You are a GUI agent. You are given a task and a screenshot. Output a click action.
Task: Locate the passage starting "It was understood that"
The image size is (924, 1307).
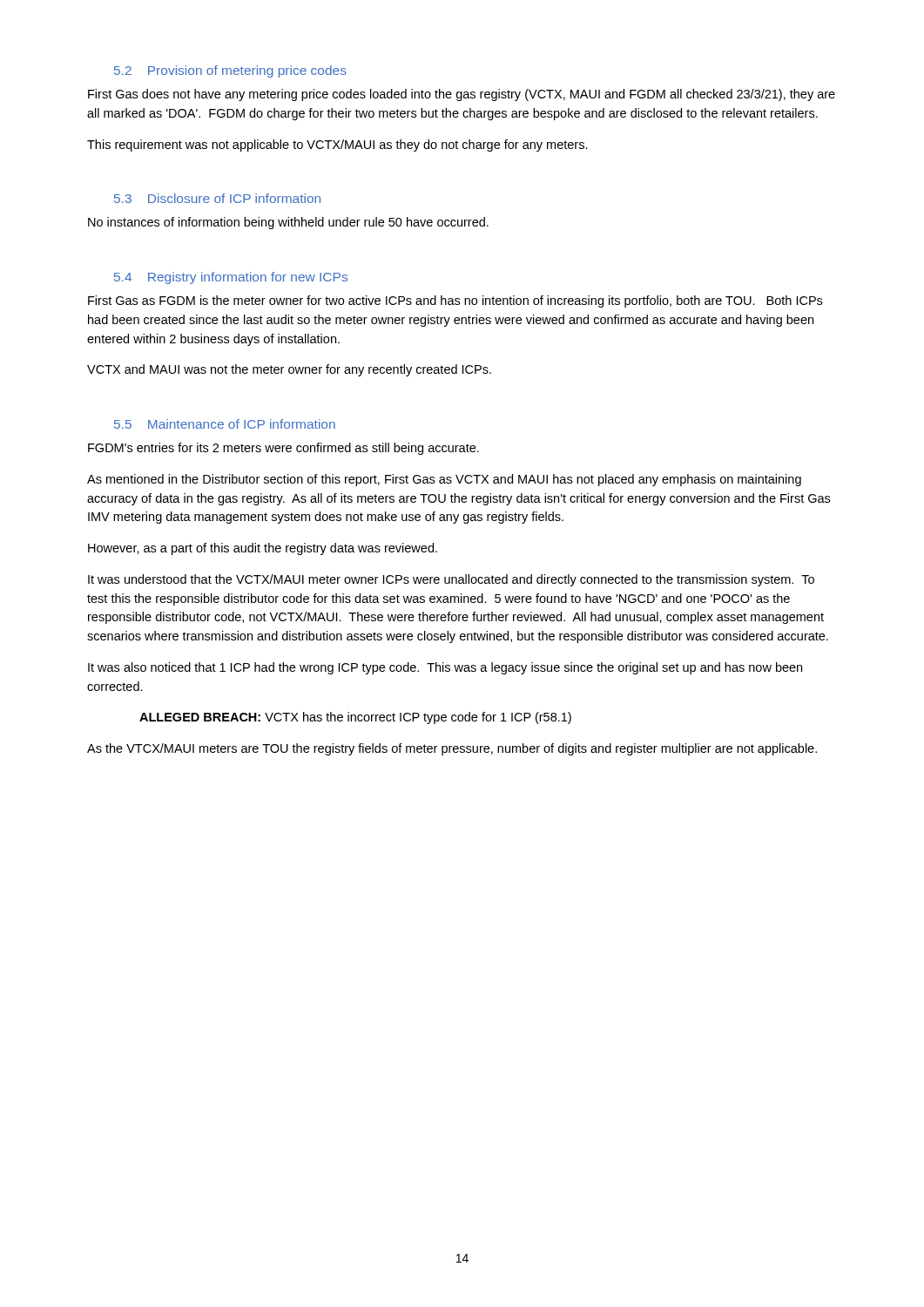[458, 608]
